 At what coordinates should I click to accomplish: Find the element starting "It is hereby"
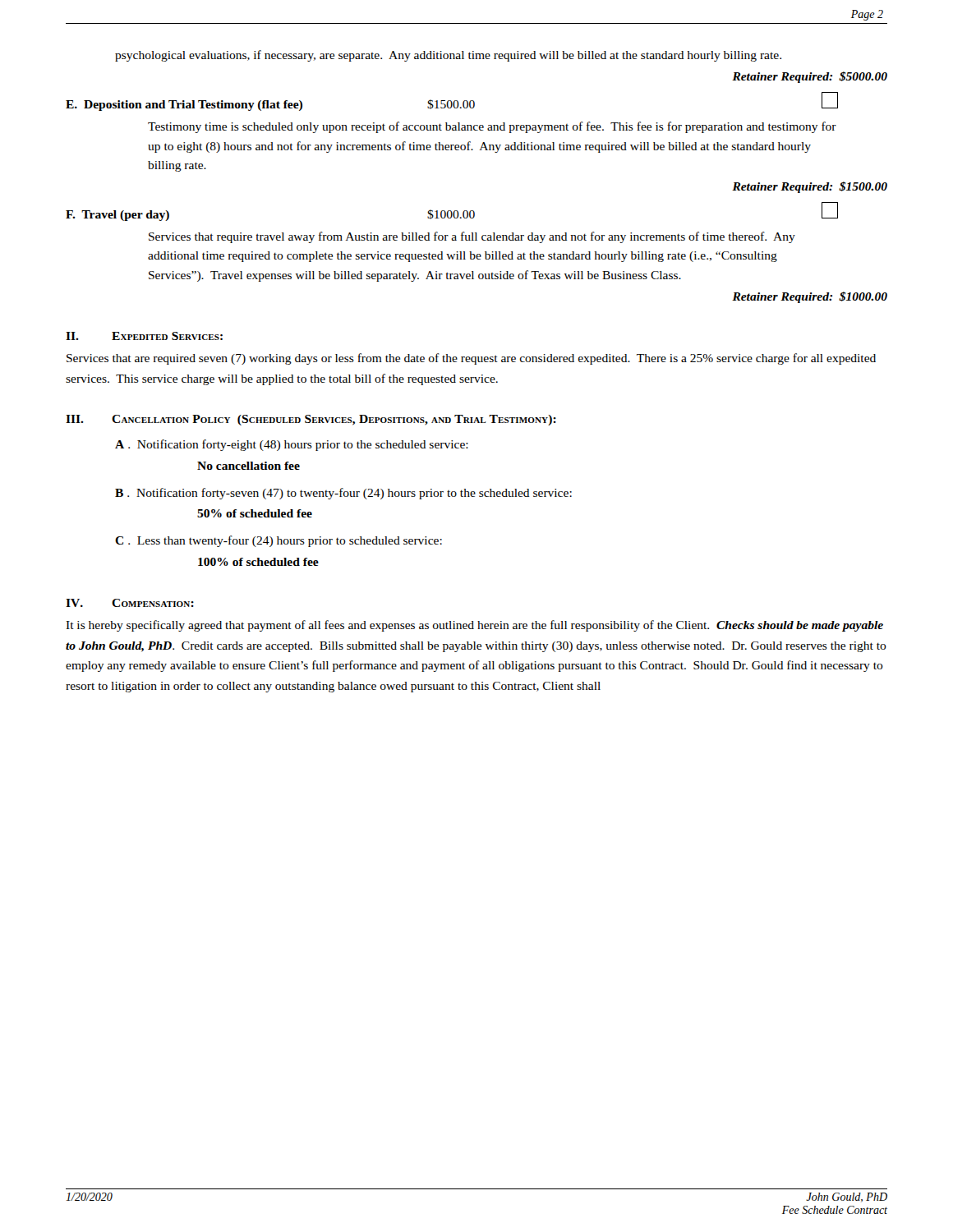[476, 655]
